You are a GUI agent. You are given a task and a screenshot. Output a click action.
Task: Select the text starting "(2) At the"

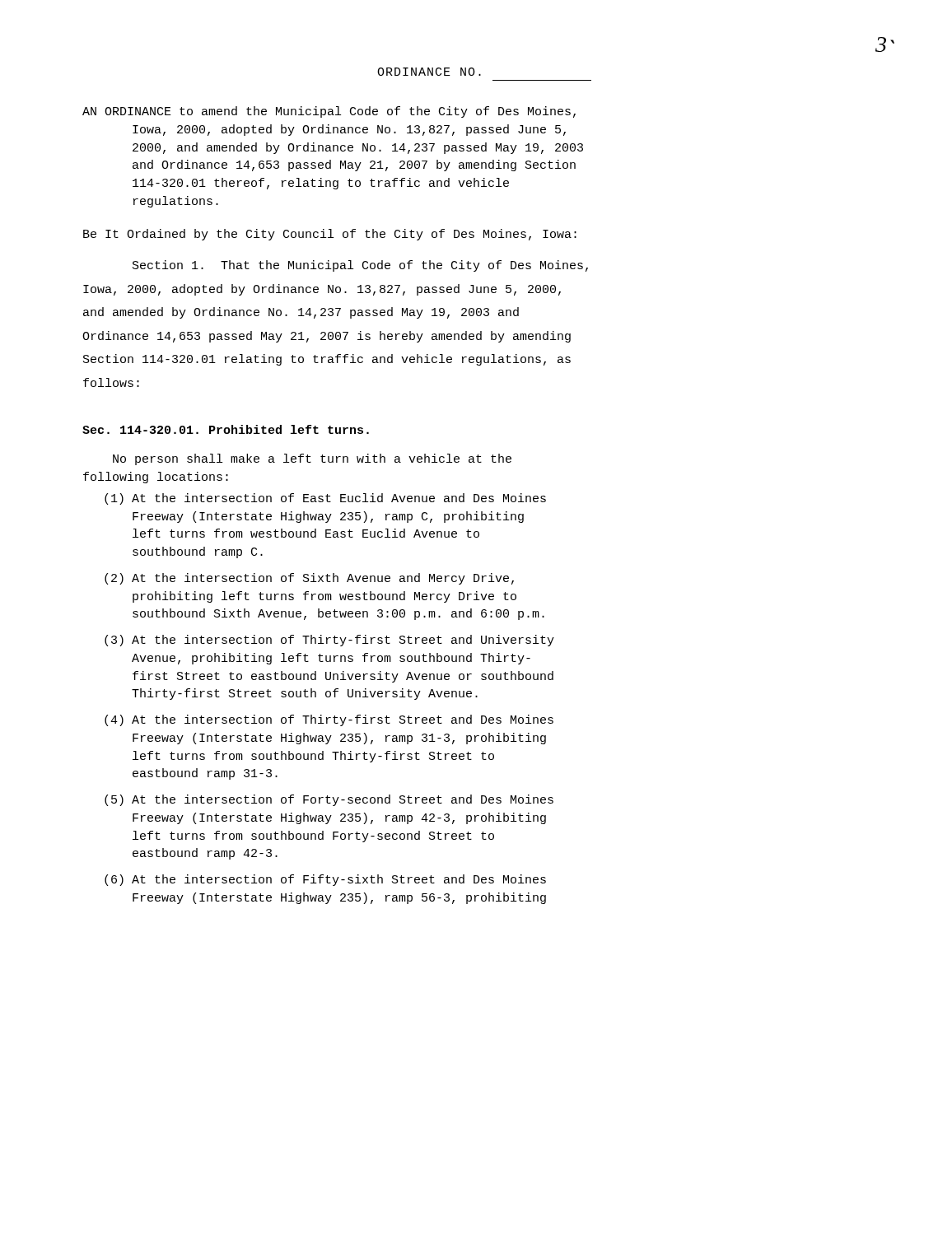484,597
